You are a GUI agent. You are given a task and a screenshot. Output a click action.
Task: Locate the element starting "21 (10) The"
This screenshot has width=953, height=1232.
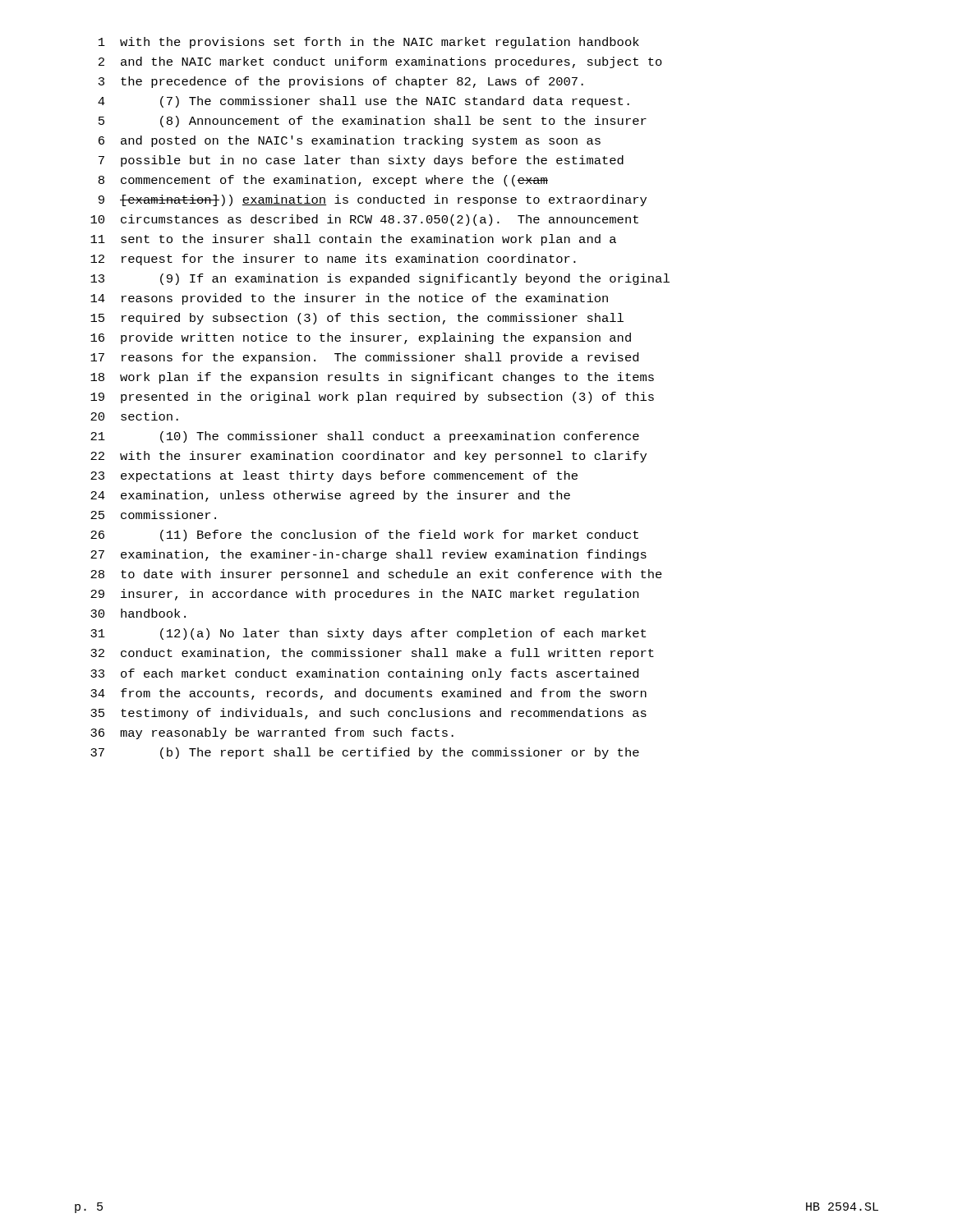click(x=476, y=437)
